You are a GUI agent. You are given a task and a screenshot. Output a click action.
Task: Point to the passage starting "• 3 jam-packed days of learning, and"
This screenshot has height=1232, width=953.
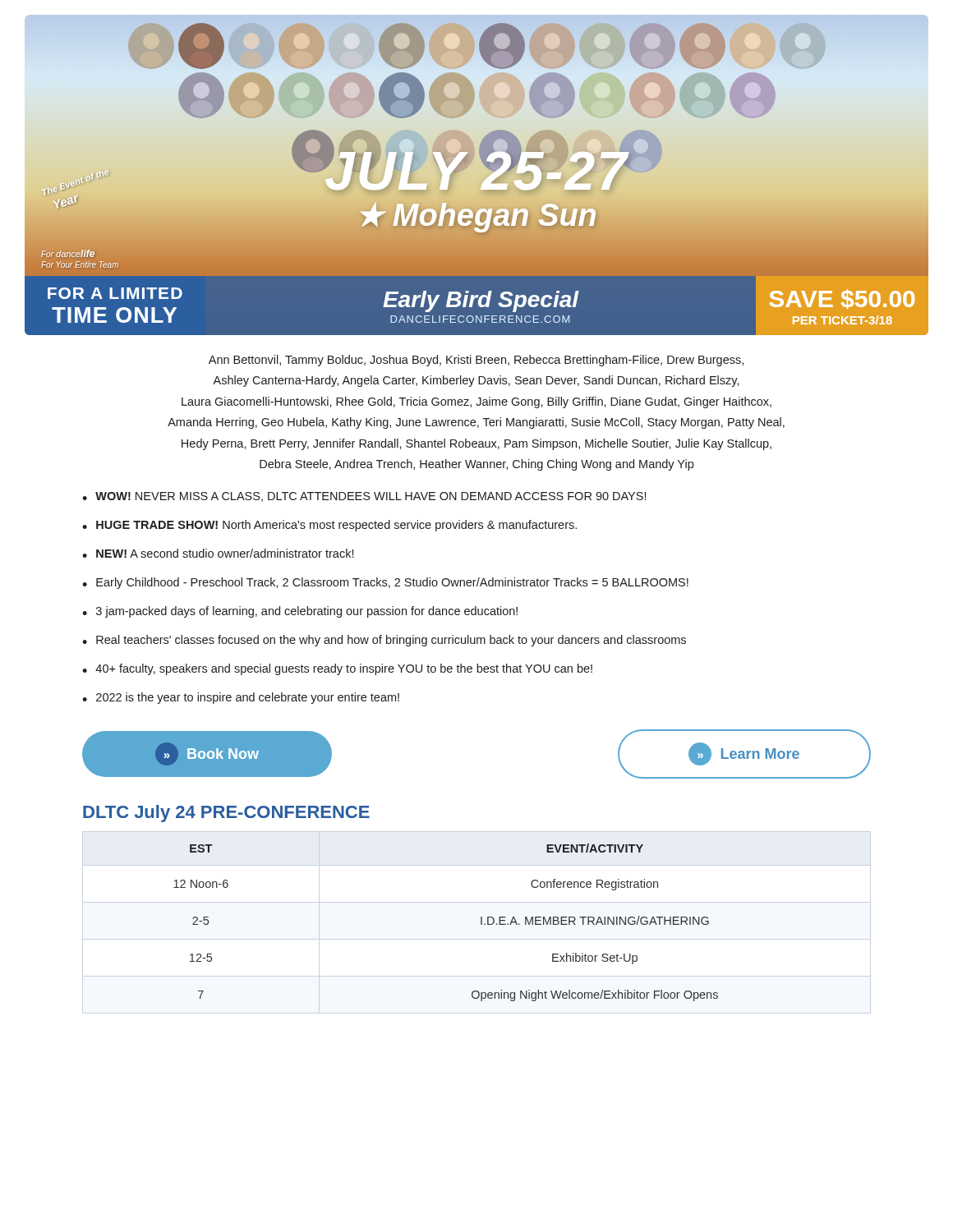pyautogui.click(x=300, y=614)
